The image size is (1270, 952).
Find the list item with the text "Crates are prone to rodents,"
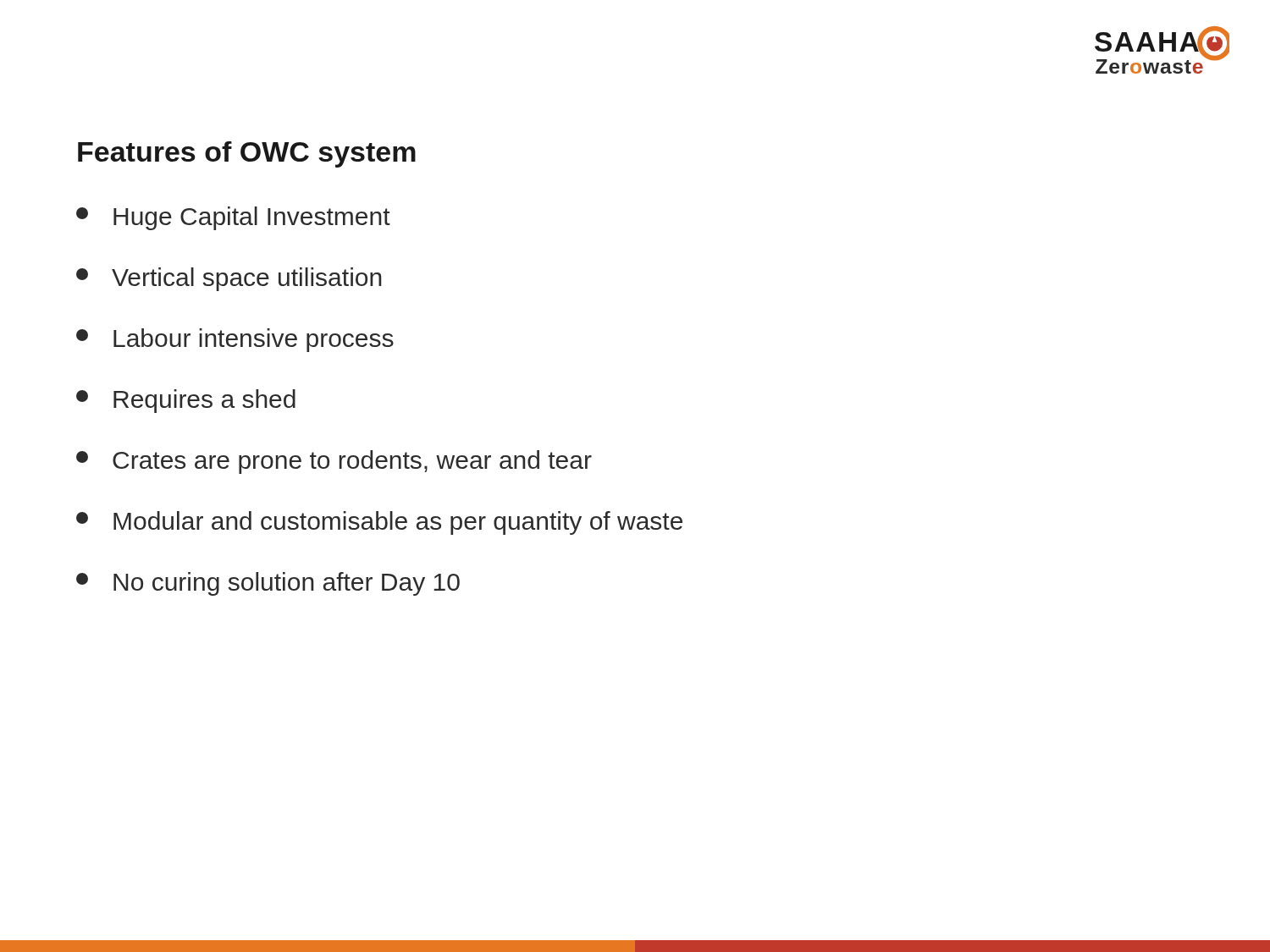tap(334, 460)
